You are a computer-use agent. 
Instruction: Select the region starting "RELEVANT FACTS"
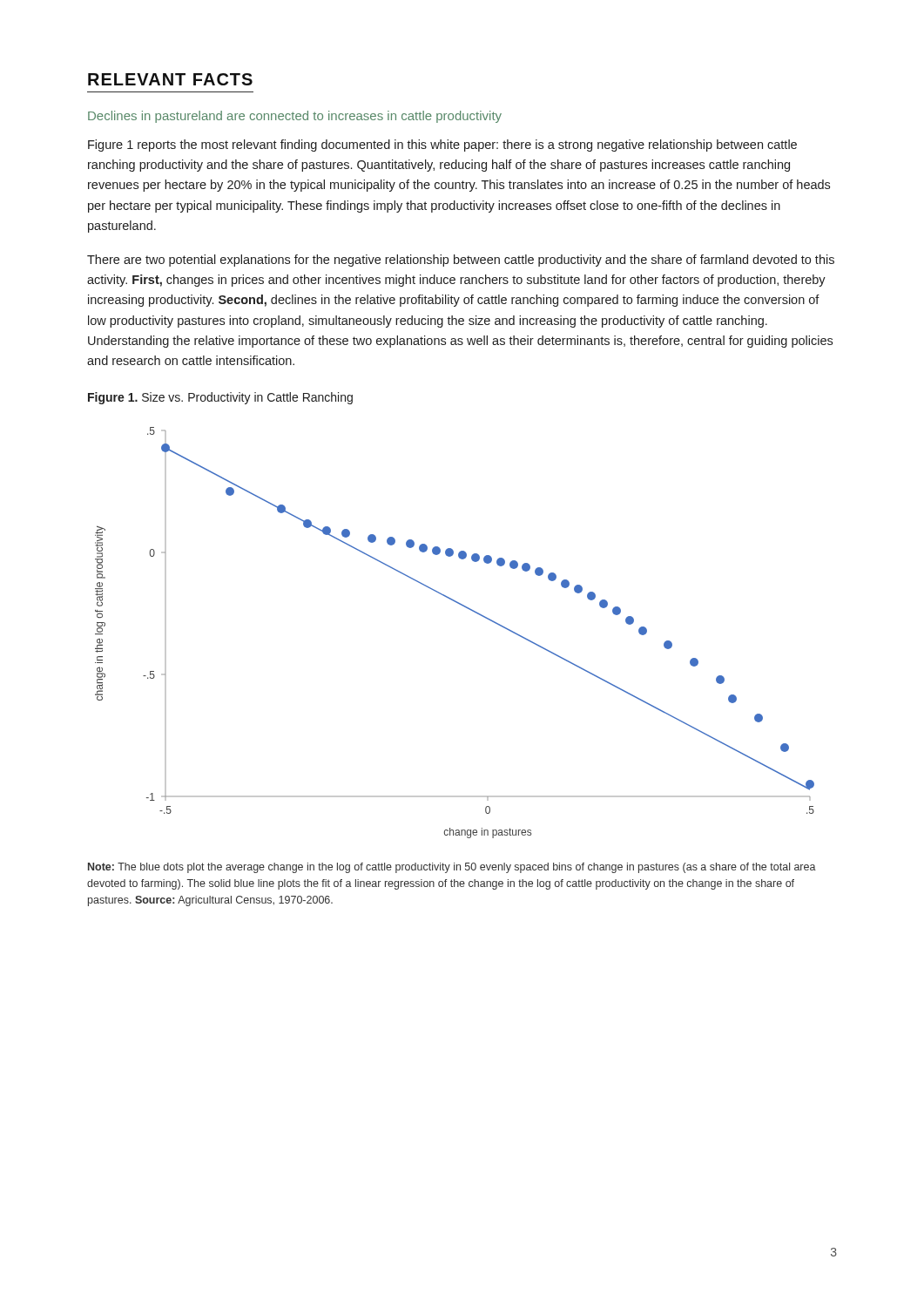coord(170,81)
